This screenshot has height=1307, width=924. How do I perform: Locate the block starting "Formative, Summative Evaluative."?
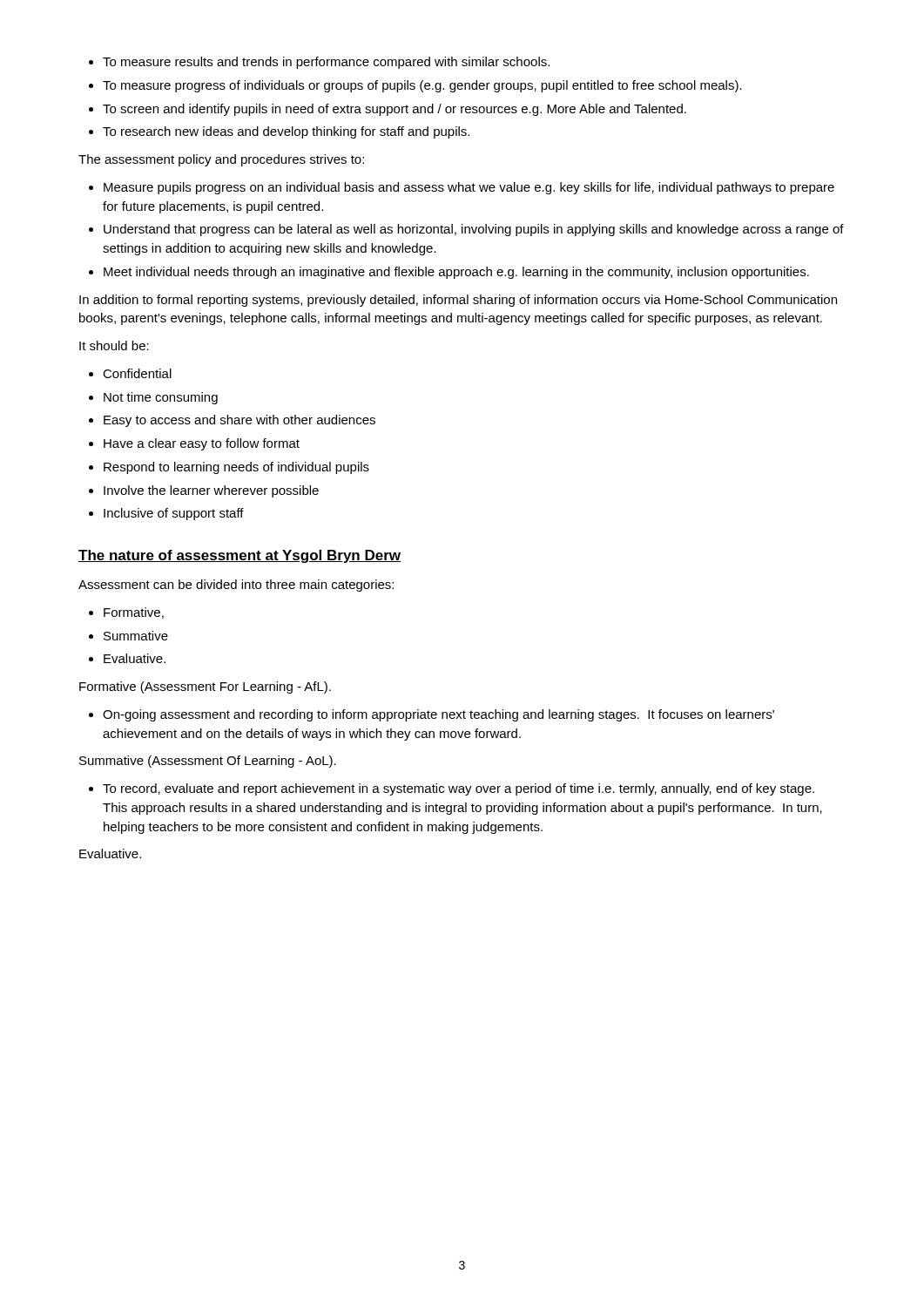[126, 613]
